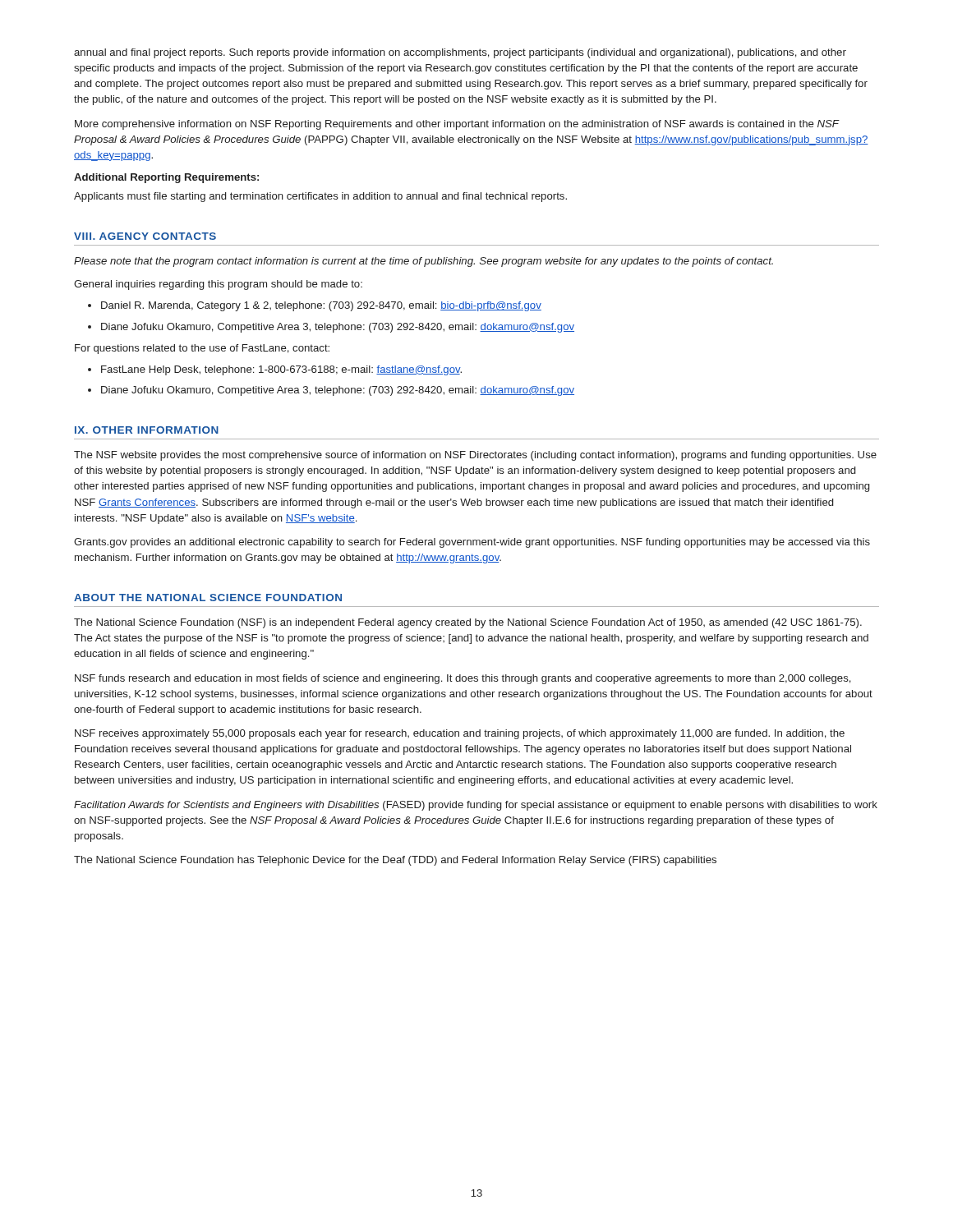This screenshot has width=953, height=1232.
Task: Select the text block that says "For questions related to the use"
Action: (x=202, y=348)
